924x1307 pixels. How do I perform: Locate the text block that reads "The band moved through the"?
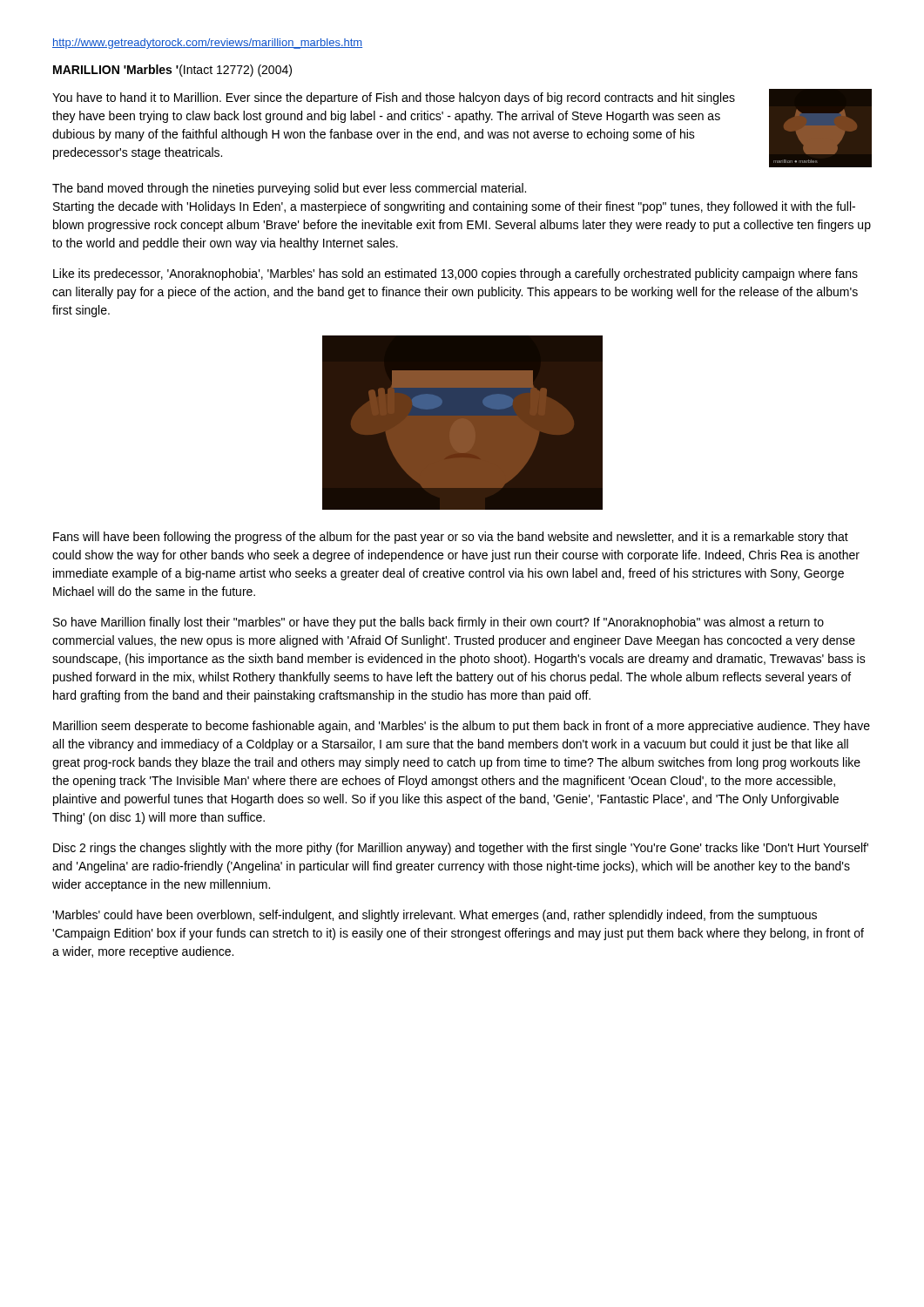coord(462,216)
